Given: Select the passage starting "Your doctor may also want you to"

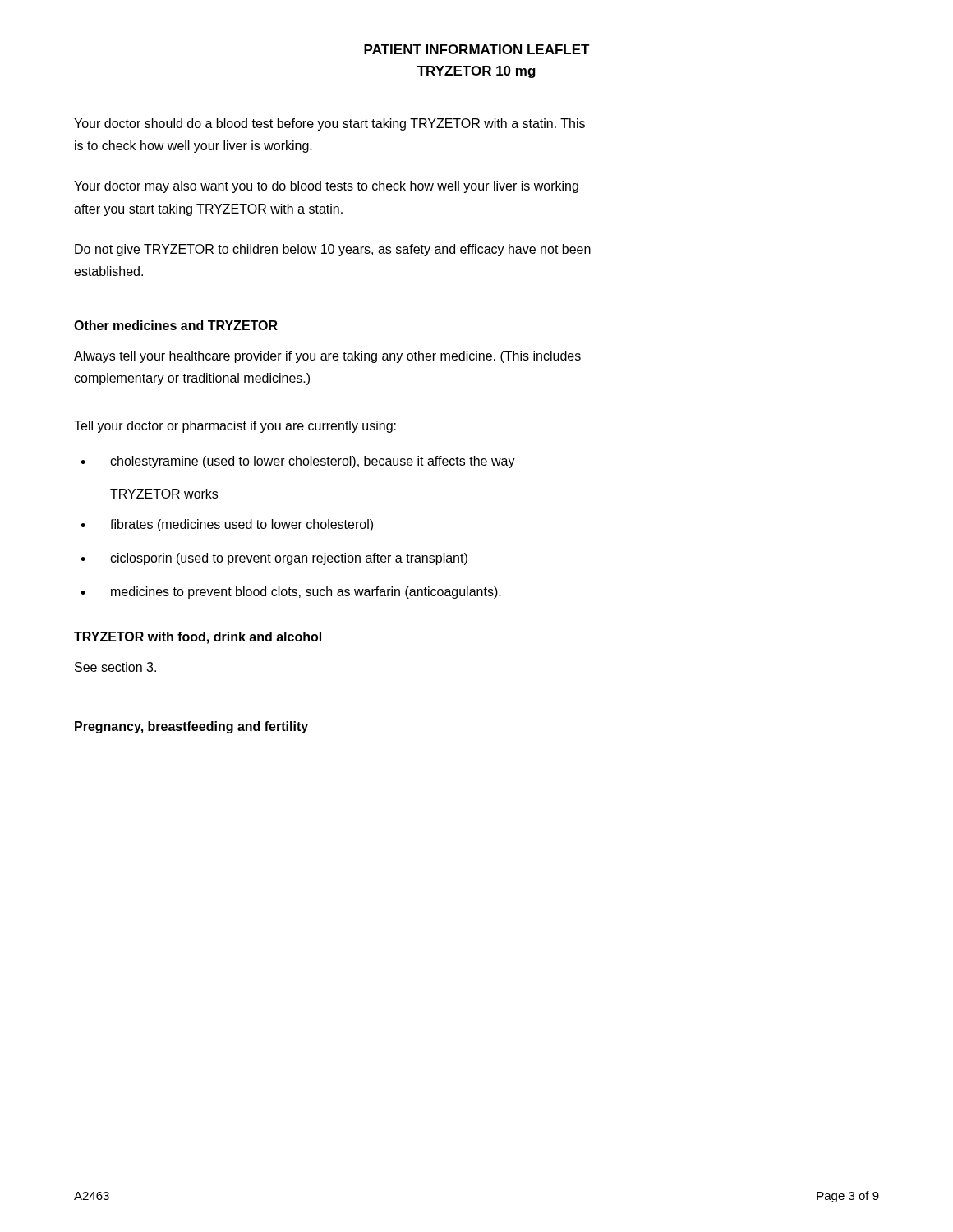Looking at the screenshot, I should (326, 197).
